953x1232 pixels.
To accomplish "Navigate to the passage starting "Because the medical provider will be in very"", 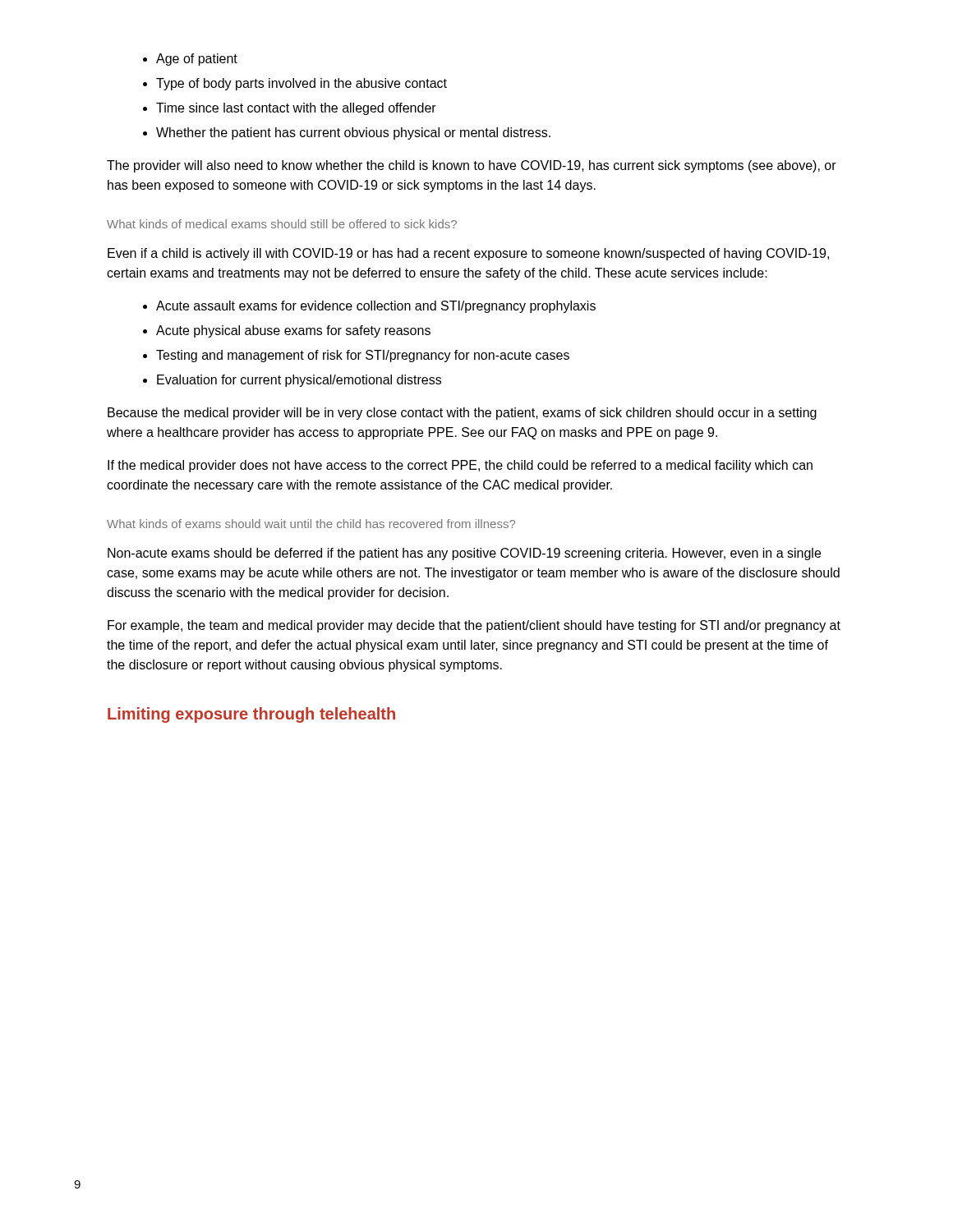I will coord(476,423).
